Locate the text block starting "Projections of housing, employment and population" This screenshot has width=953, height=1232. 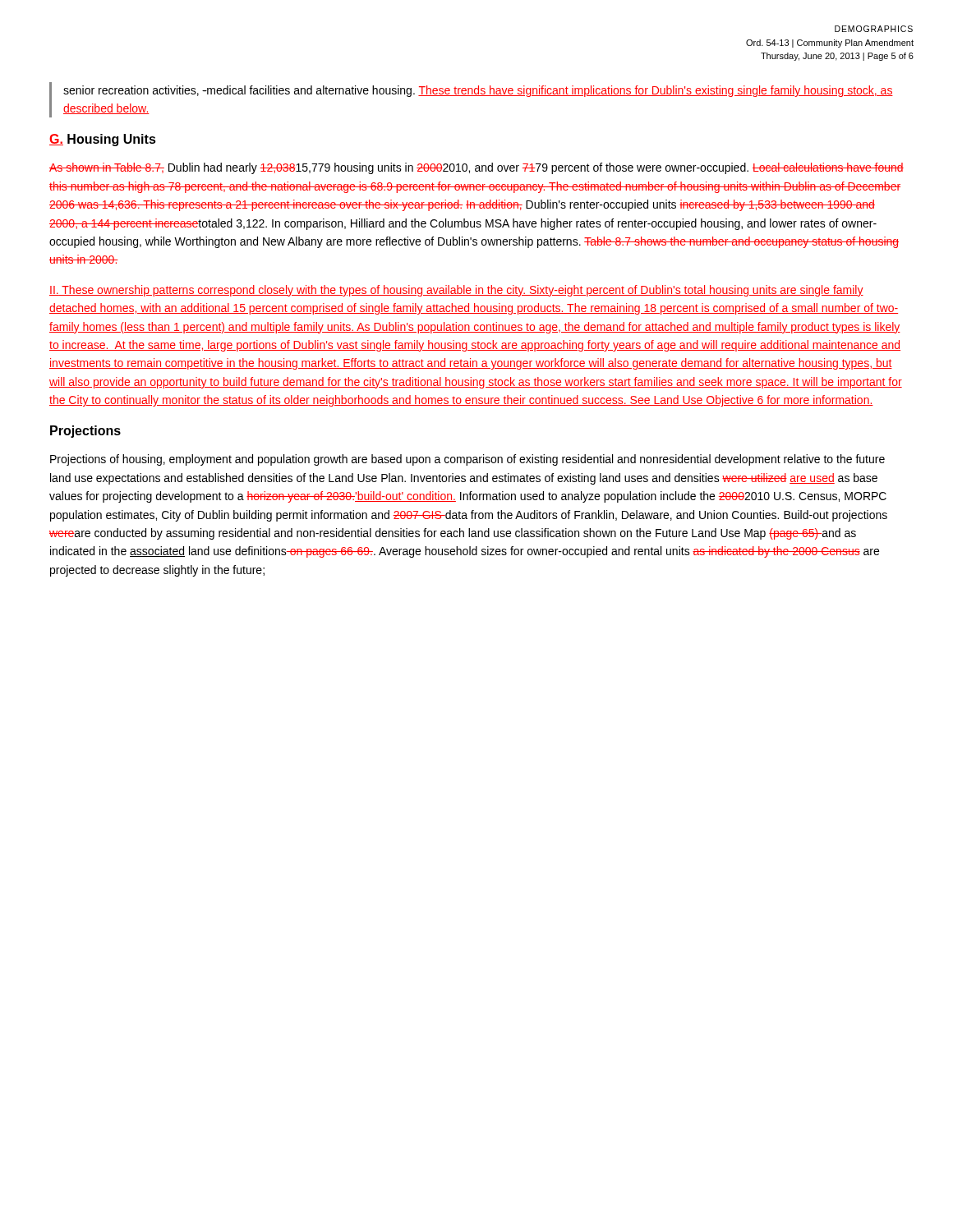tap(476, 515)
